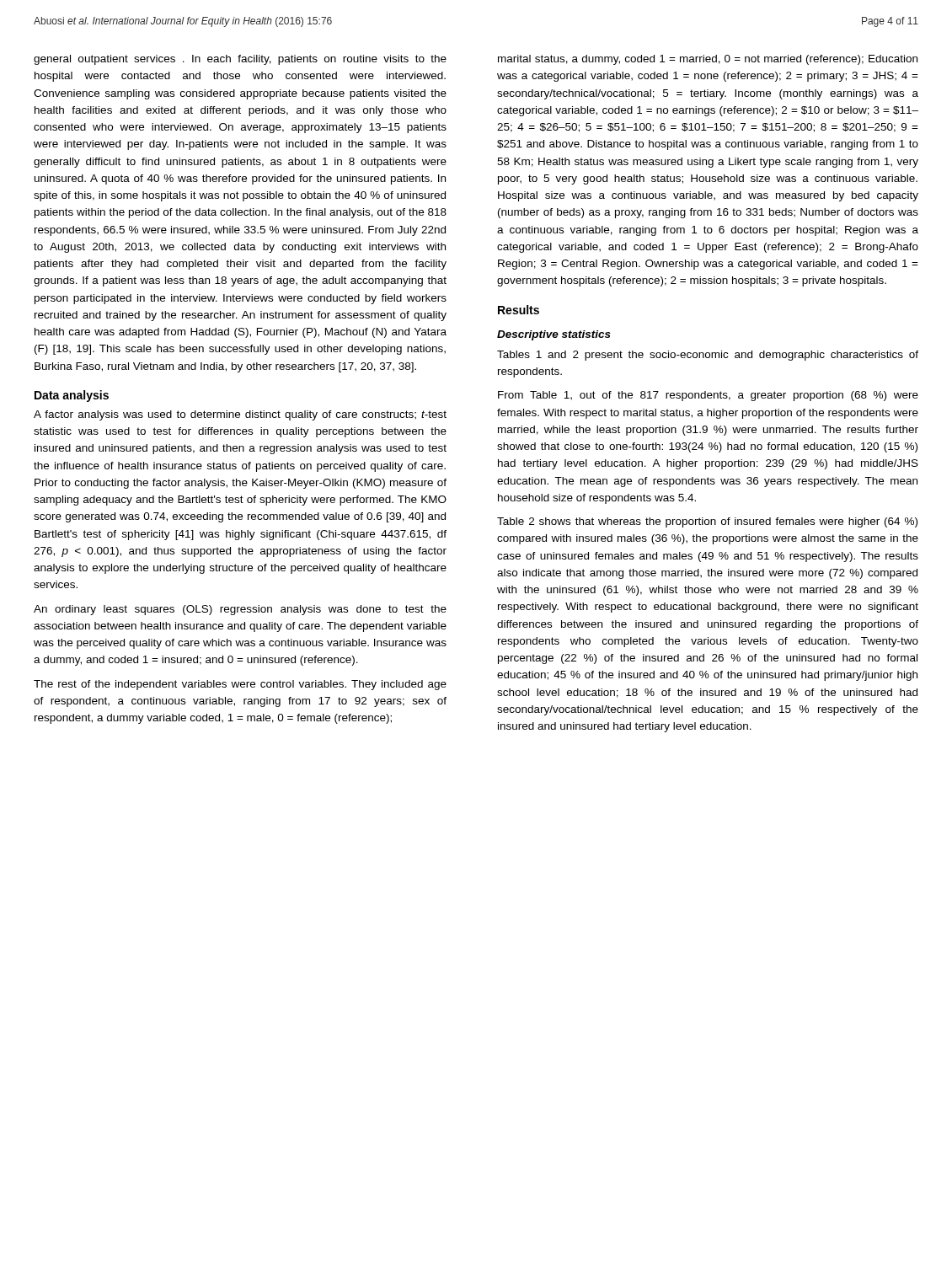Locate the block of text that opens with "An ordinary least squares (OLS)"
952x1264 pixels.
[240, 635]
